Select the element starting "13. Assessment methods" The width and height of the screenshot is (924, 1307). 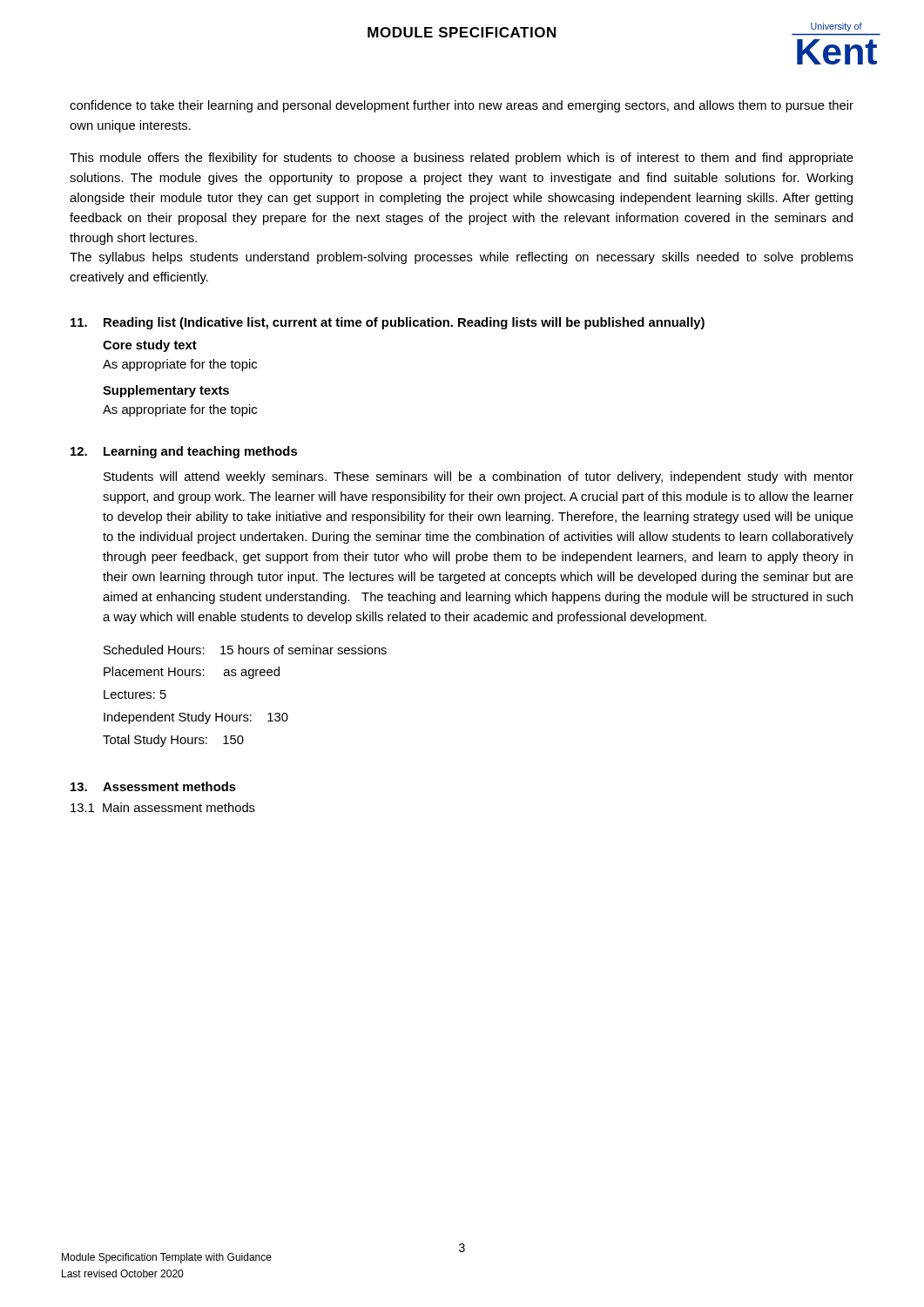click(x=153, y=787)
